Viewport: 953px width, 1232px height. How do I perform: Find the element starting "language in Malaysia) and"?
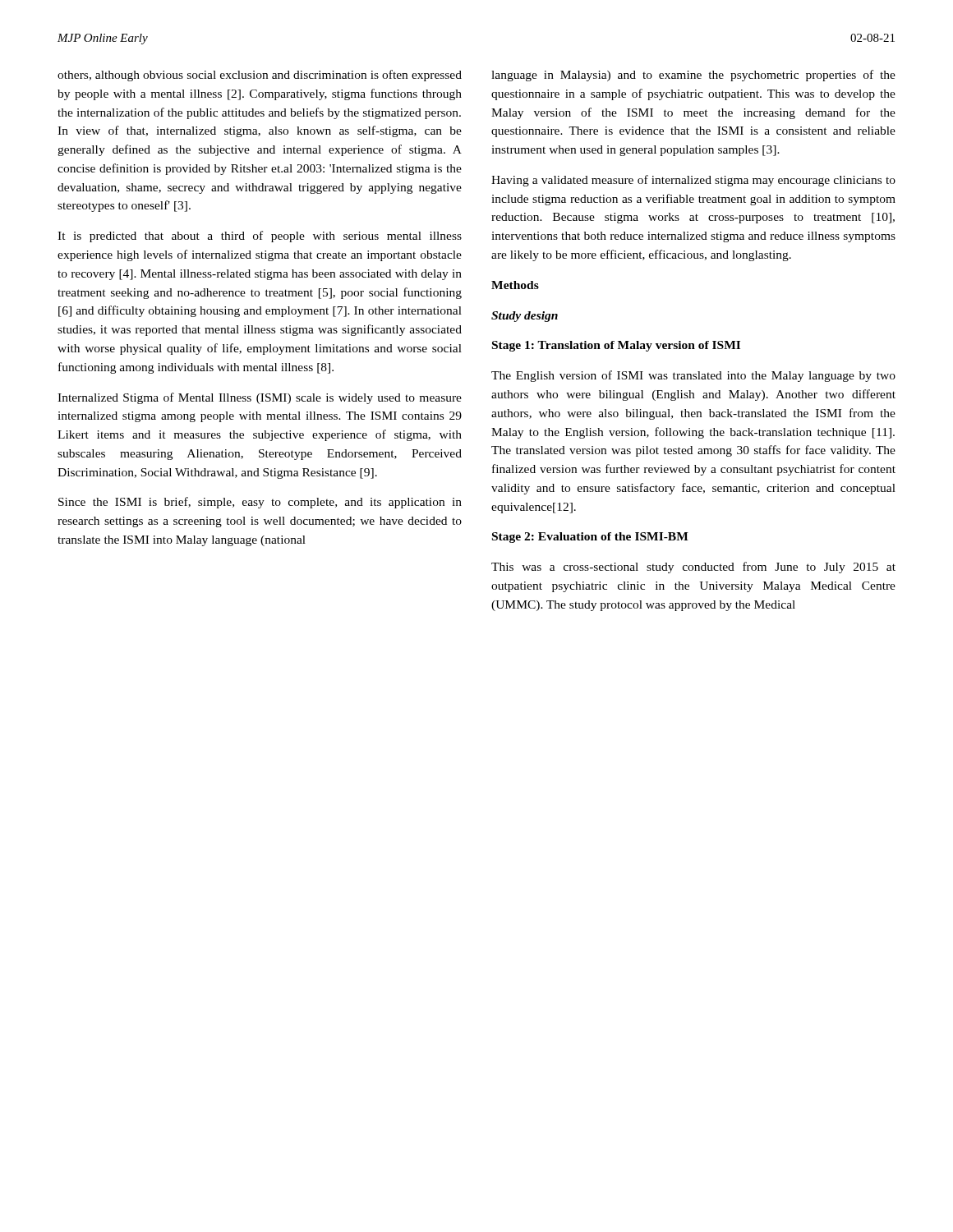693,112
